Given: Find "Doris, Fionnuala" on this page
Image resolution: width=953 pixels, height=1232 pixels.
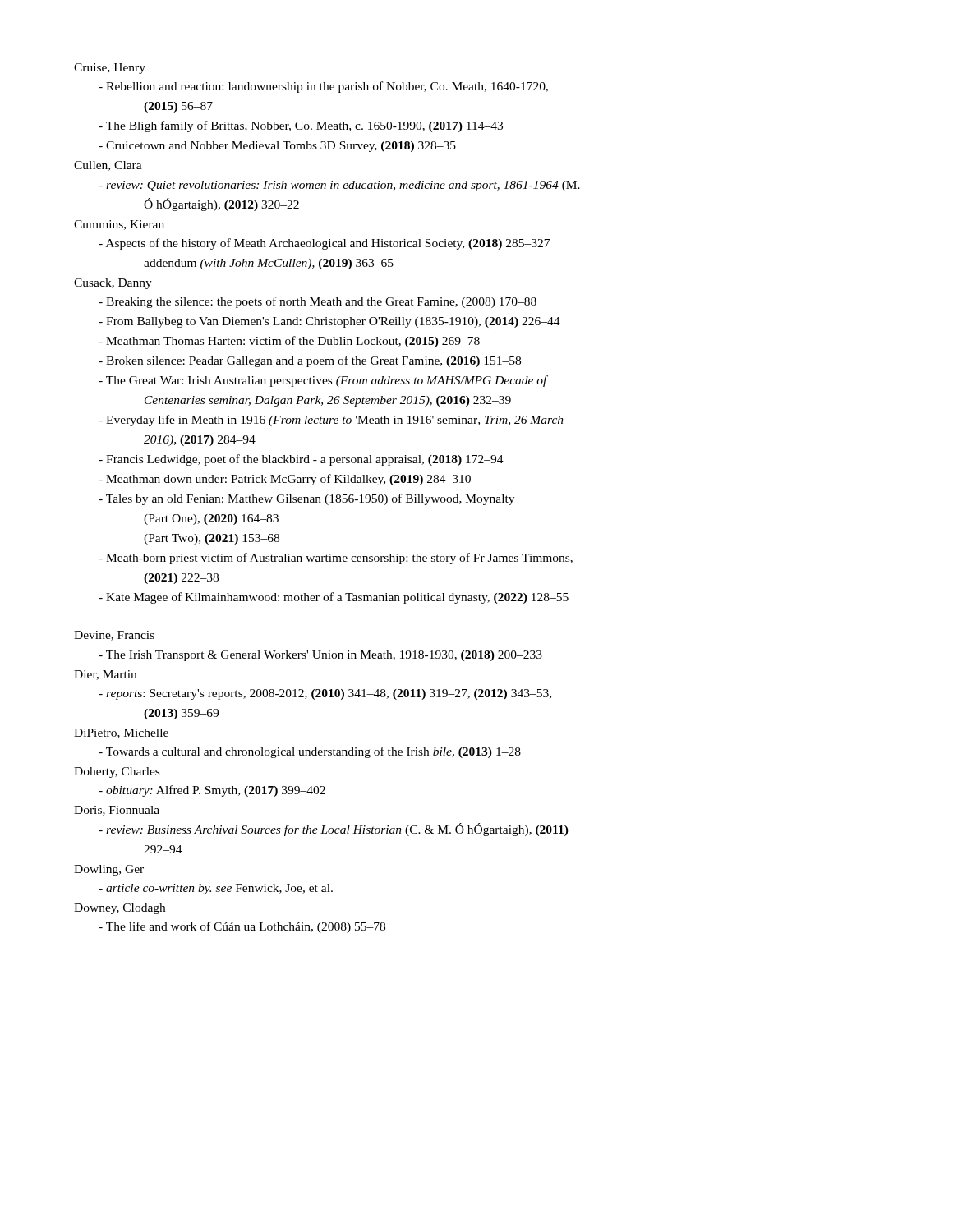Looking at the screenshot, I should (x=117, y=810).
